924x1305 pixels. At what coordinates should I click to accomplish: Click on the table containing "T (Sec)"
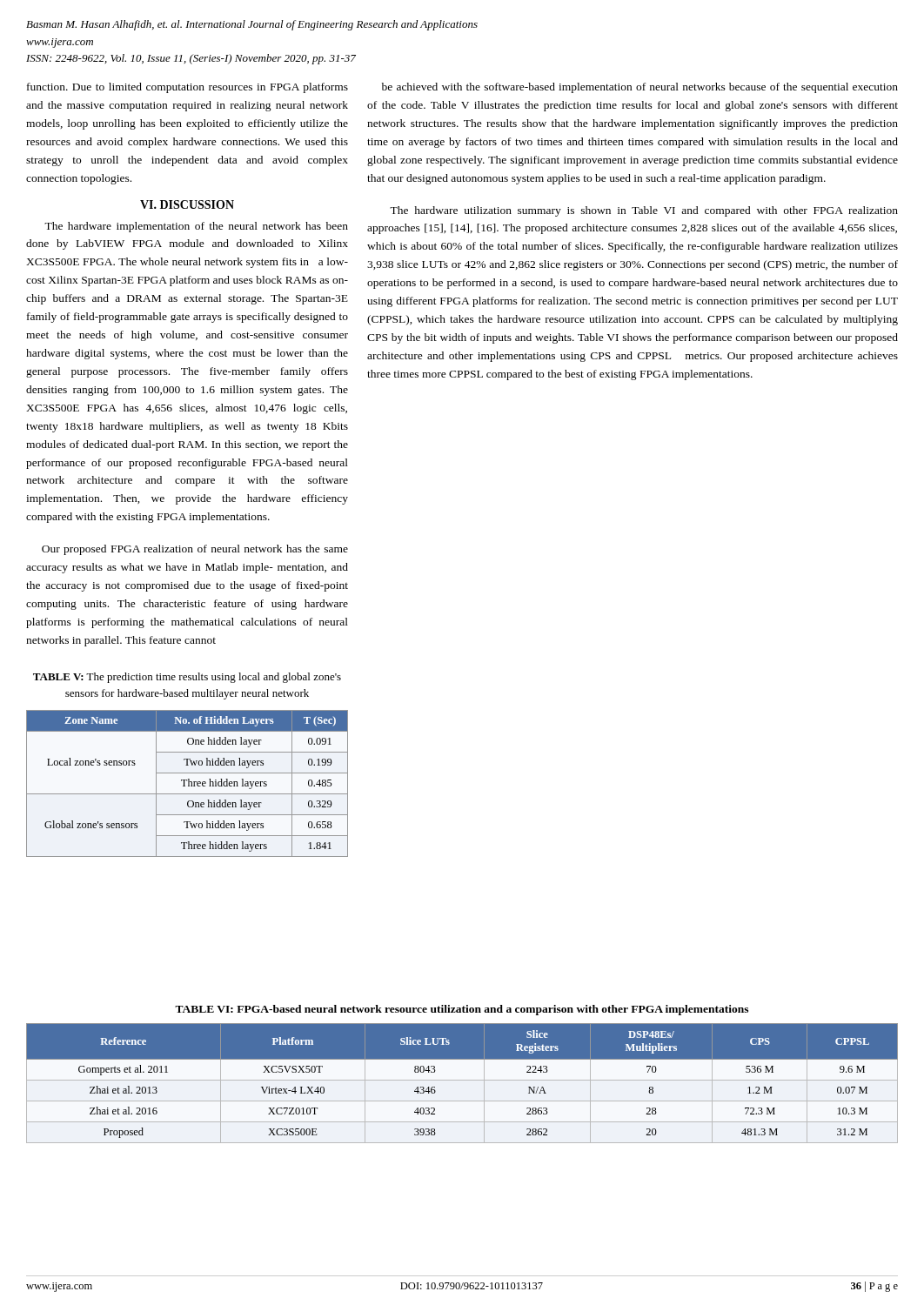[187, 784]
